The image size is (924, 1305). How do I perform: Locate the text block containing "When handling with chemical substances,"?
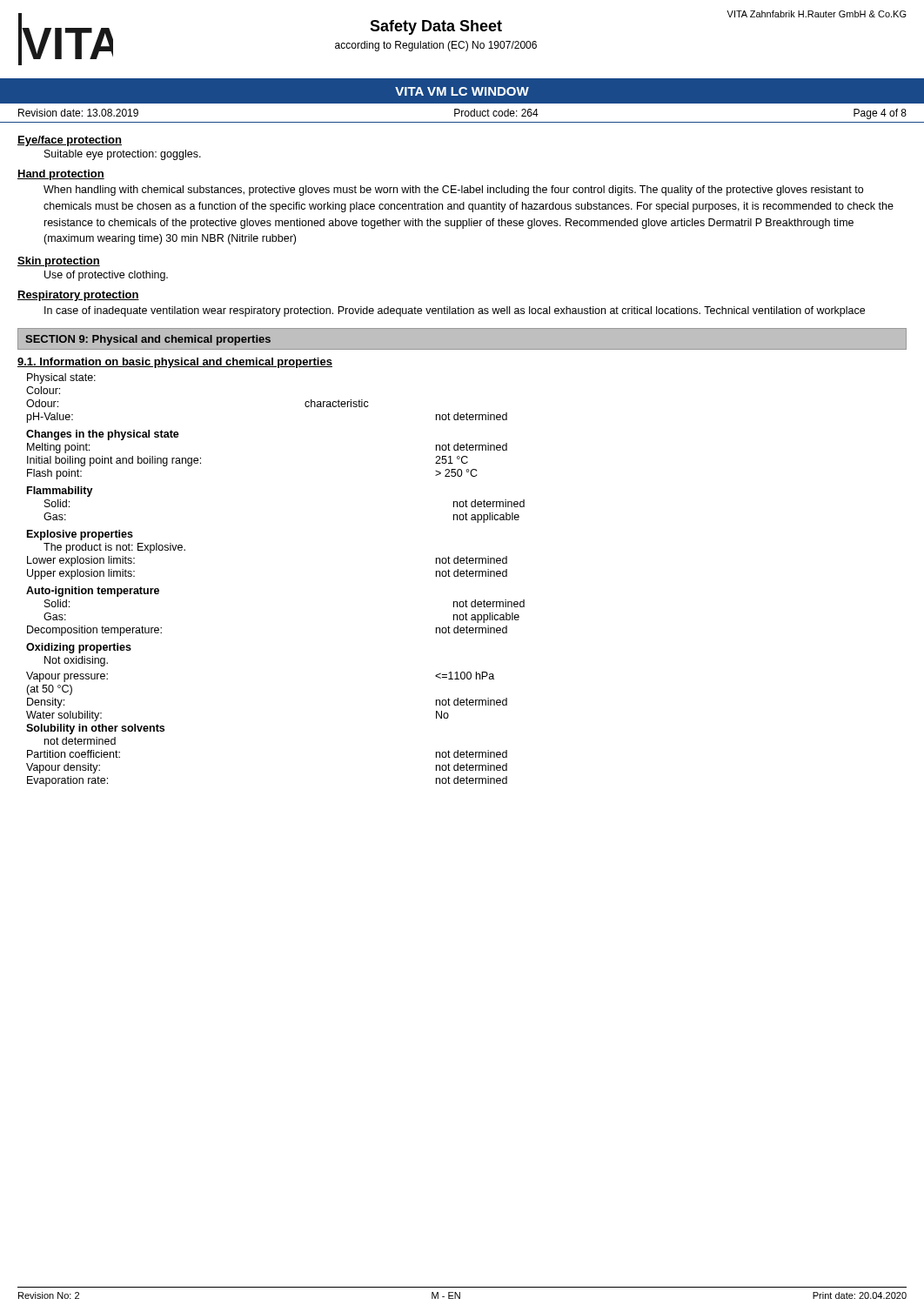tap(469, 214)
